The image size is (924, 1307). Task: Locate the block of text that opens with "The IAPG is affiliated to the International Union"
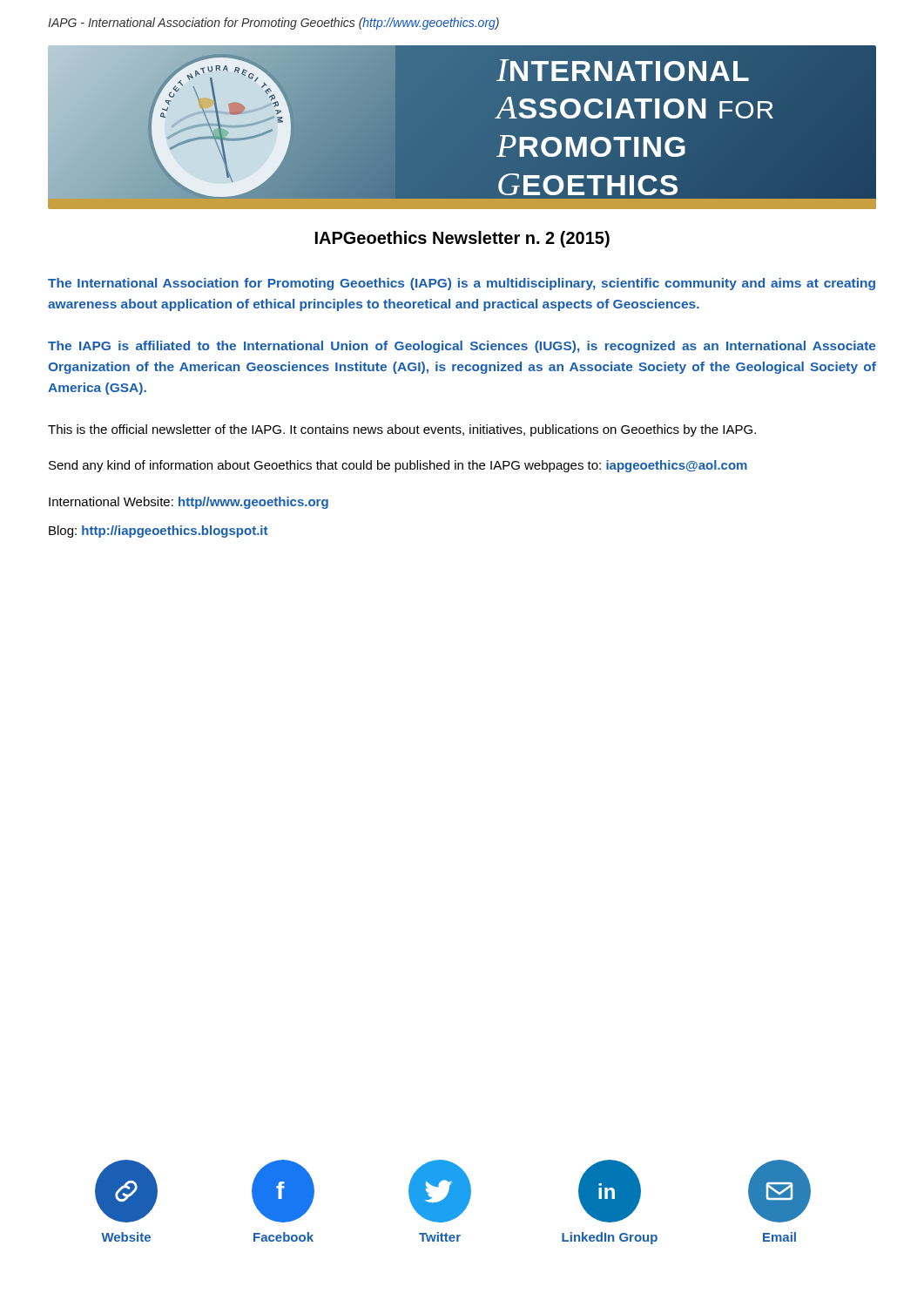coord(462,366)
